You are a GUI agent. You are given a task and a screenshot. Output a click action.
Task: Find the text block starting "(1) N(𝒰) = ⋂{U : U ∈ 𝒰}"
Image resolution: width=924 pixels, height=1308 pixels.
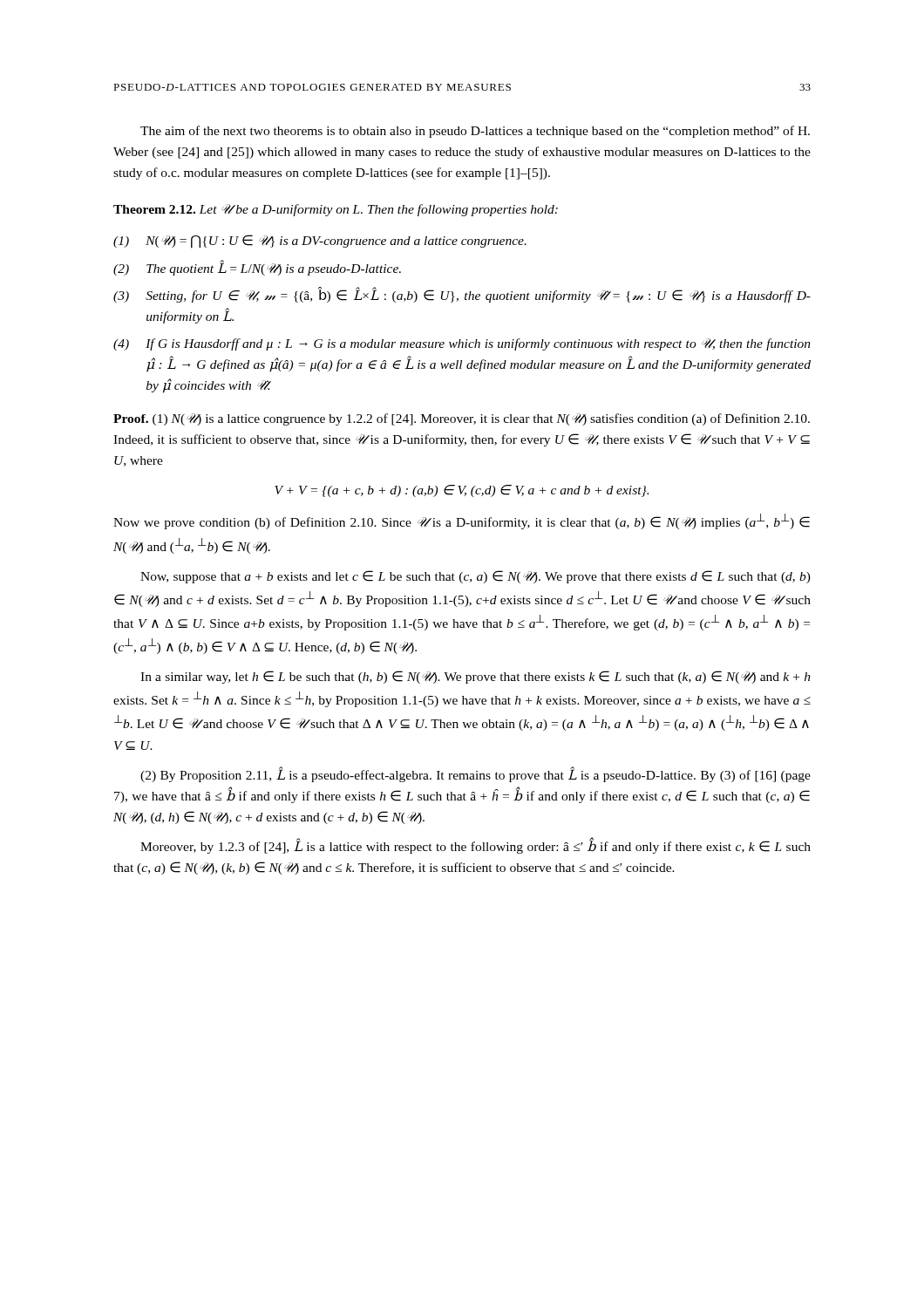pos(462,241)
